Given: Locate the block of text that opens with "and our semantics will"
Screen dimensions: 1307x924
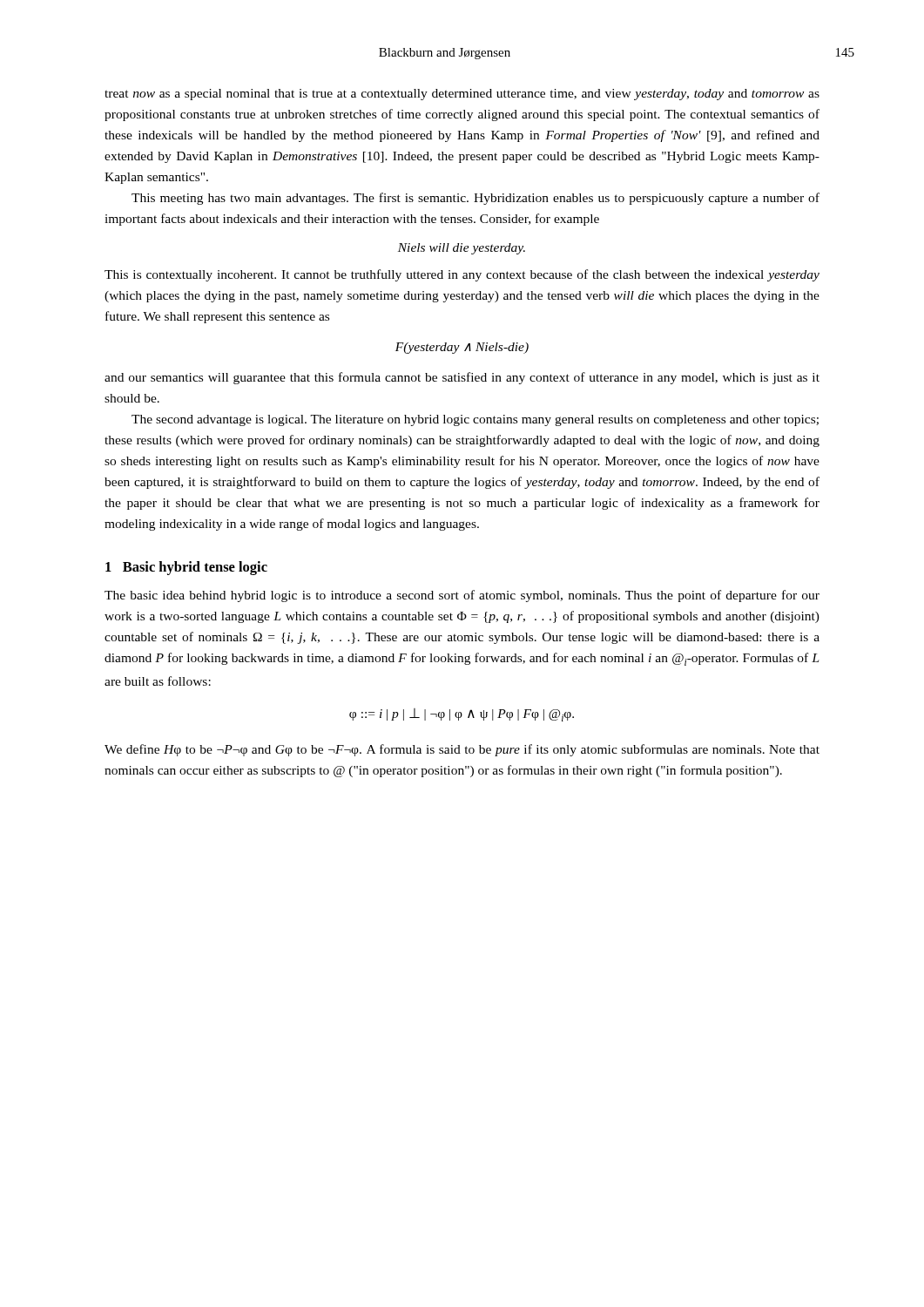Looking at the screenshot, I should coord(462,388).
